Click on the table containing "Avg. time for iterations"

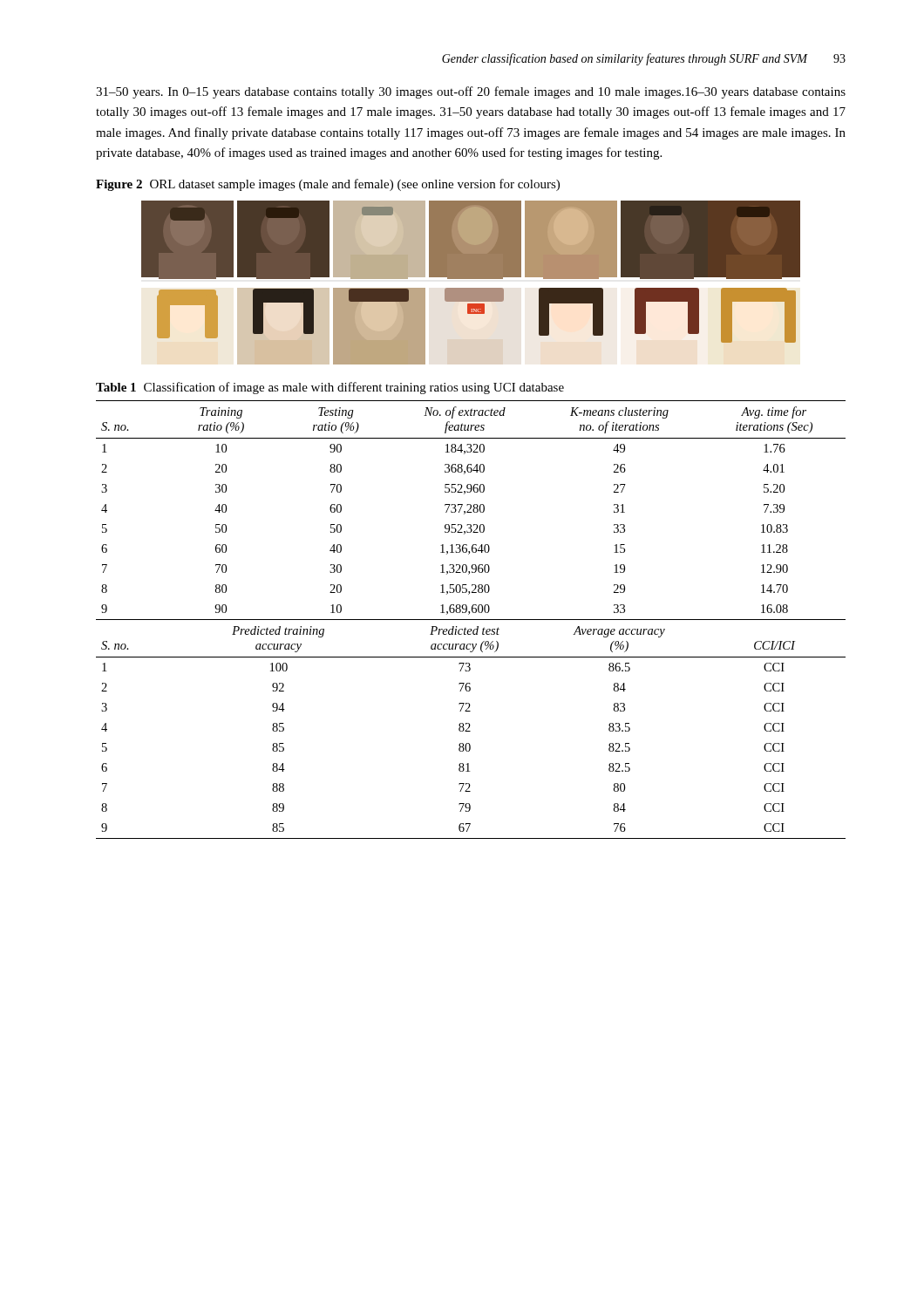tap(471, 620)
